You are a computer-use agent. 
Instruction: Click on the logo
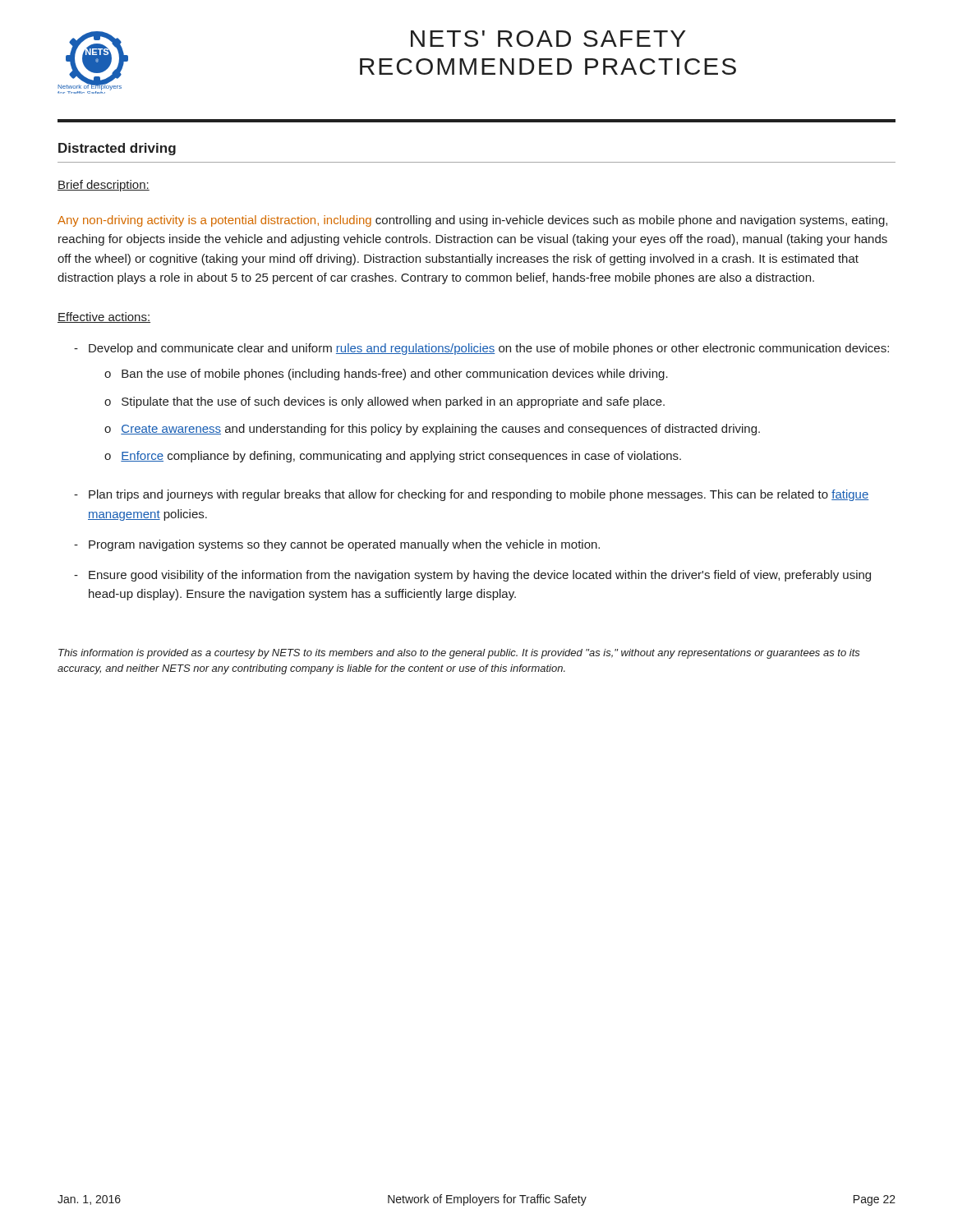coord(121,62)
